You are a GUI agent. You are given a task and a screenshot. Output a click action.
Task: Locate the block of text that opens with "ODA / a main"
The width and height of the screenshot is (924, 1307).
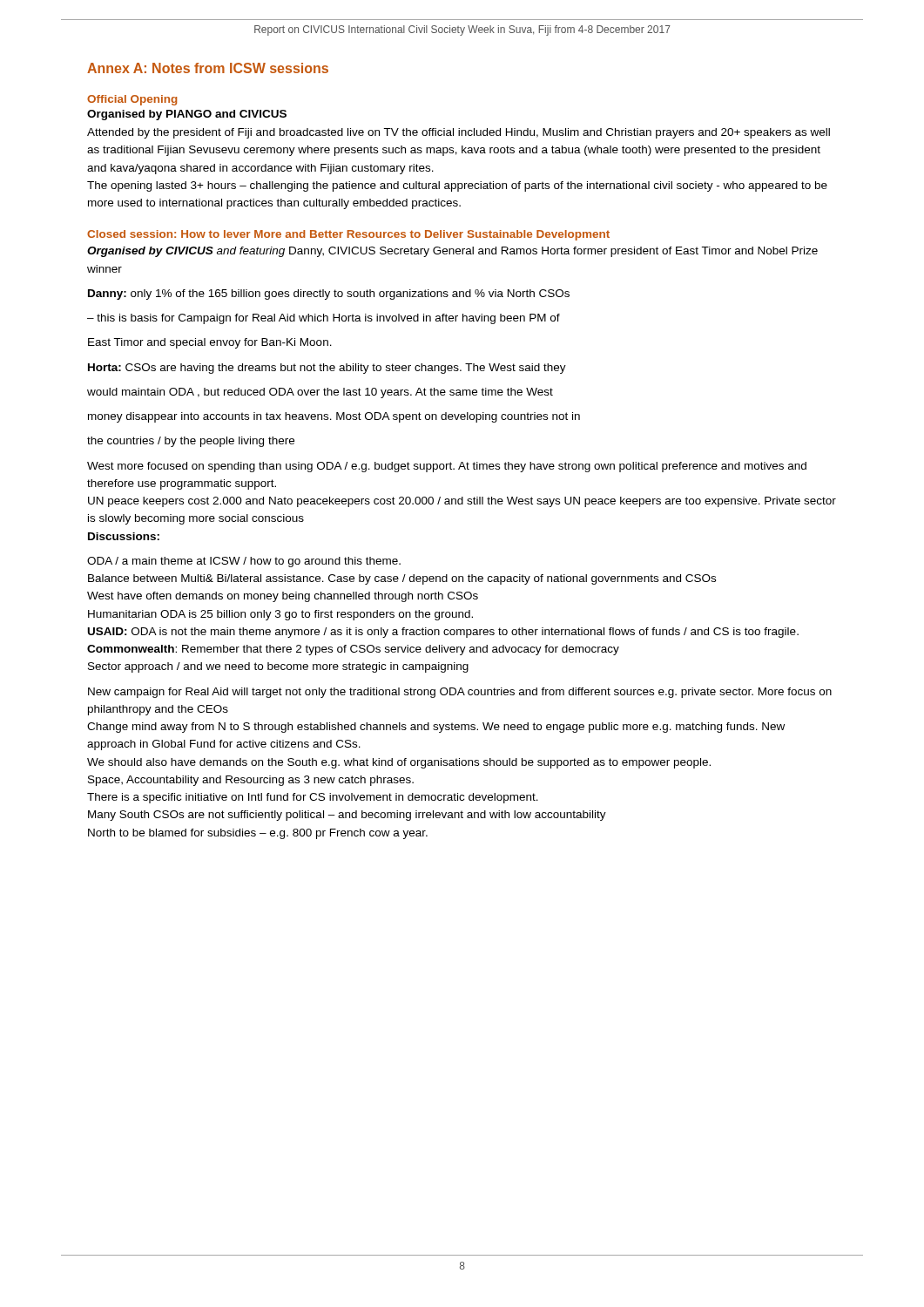click(x=443, y=613)
